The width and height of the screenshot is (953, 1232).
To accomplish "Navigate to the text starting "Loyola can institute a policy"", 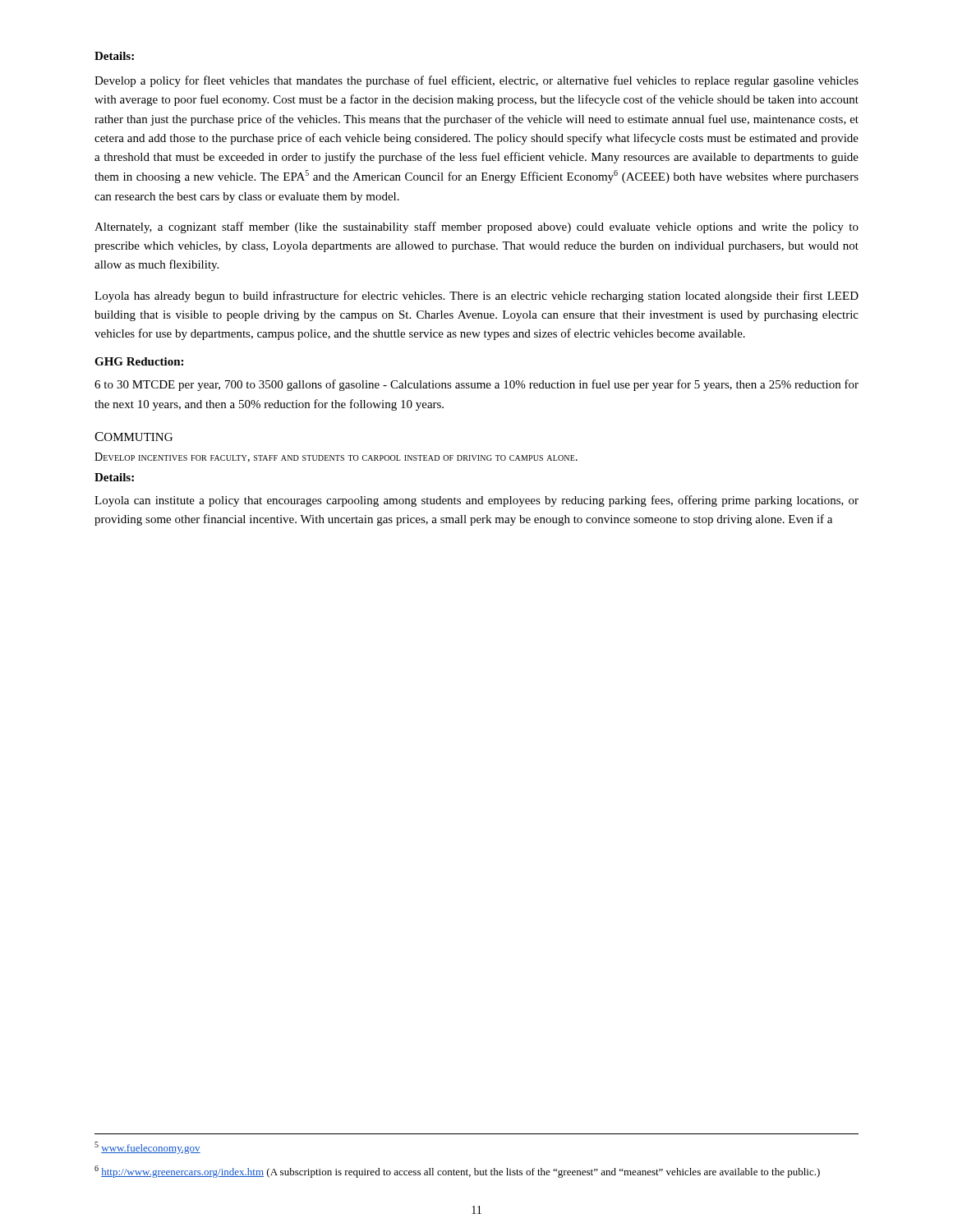I will (476, 510).
